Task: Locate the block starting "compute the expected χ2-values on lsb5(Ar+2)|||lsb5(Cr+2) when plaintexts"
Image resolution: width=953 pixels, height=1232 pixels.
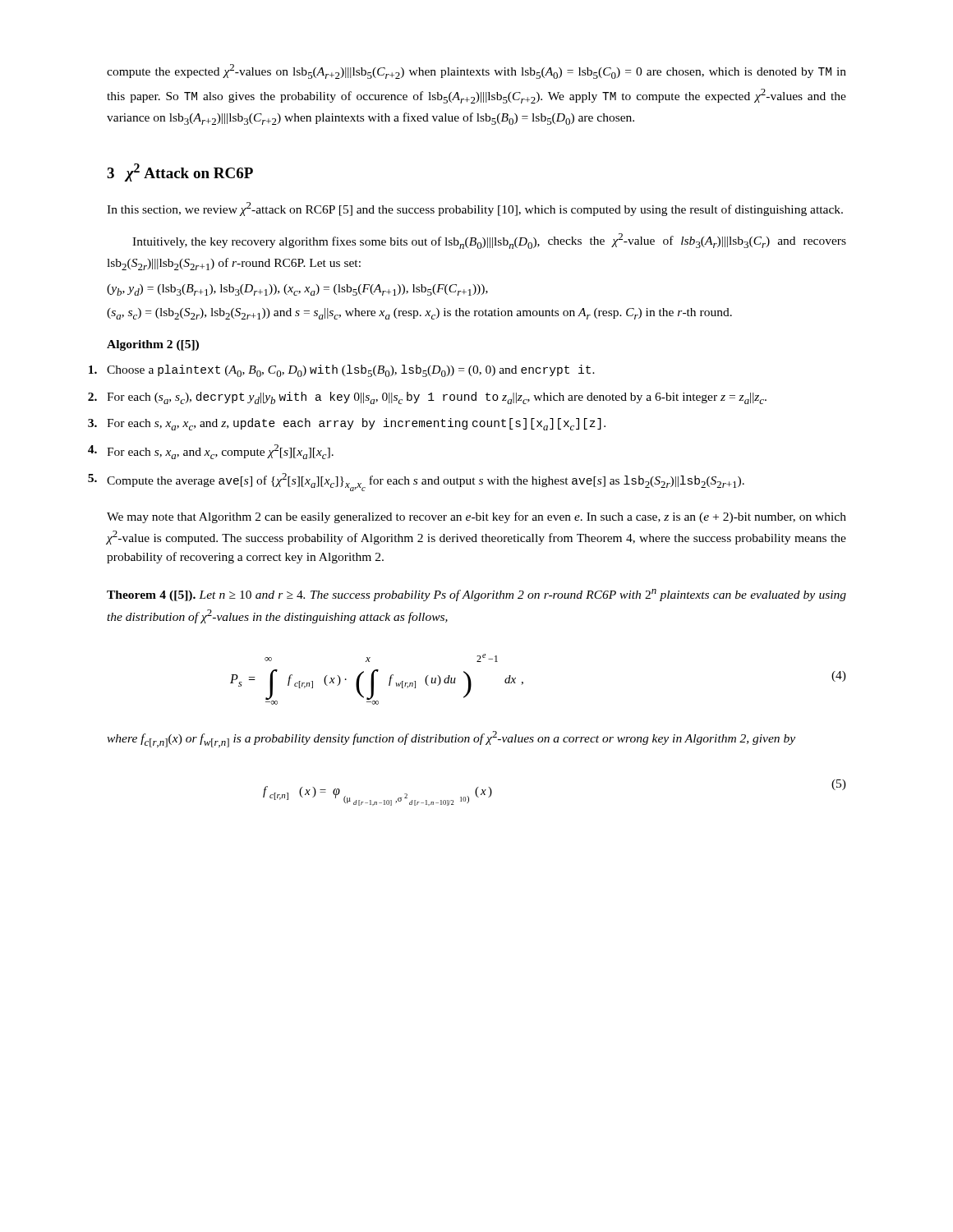Action: pos(476,94)
